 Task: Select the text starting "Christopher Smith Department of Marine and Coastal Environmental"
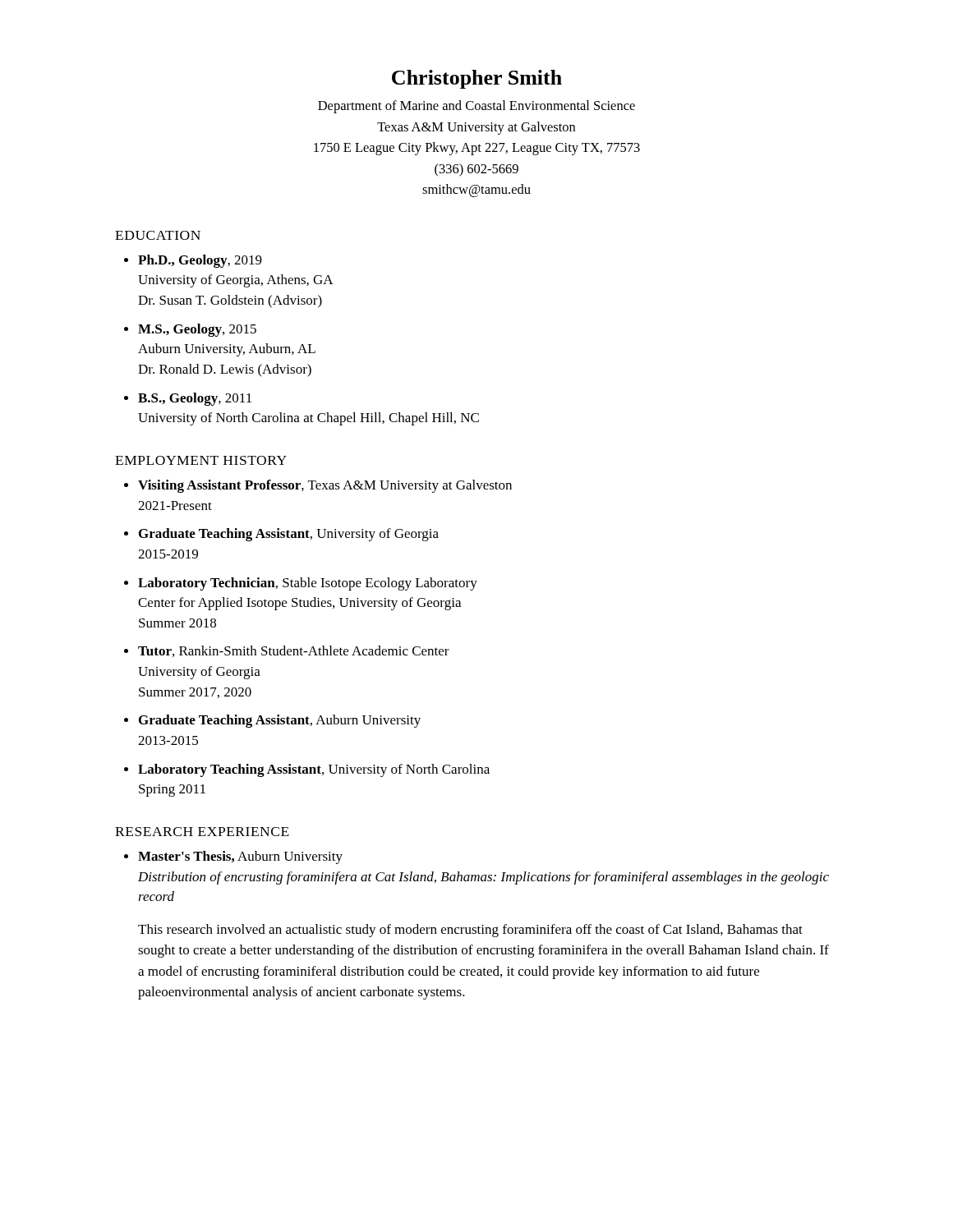476,133
